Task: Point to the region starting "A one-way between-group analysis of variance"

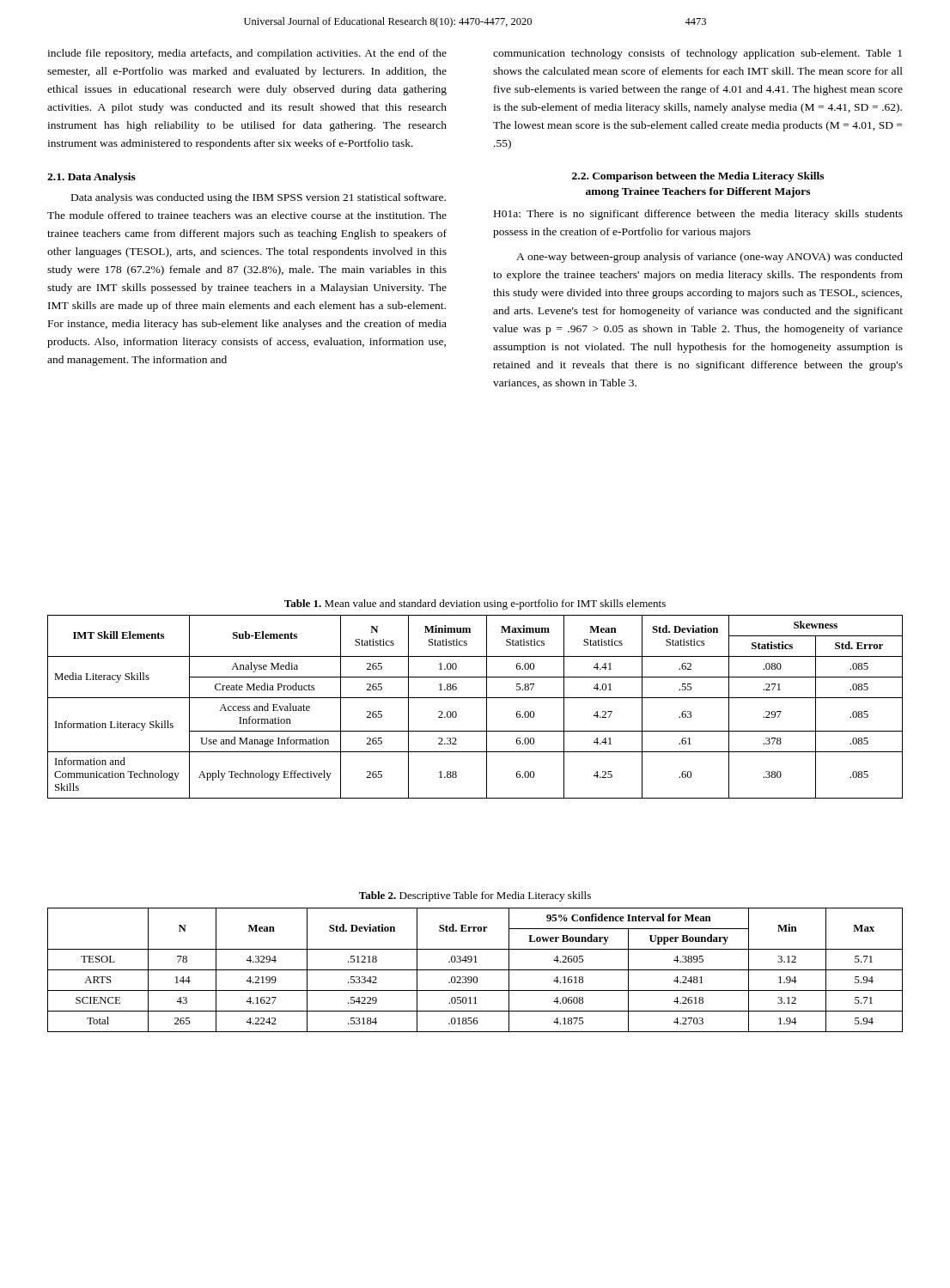Action: tap(698, 319)
